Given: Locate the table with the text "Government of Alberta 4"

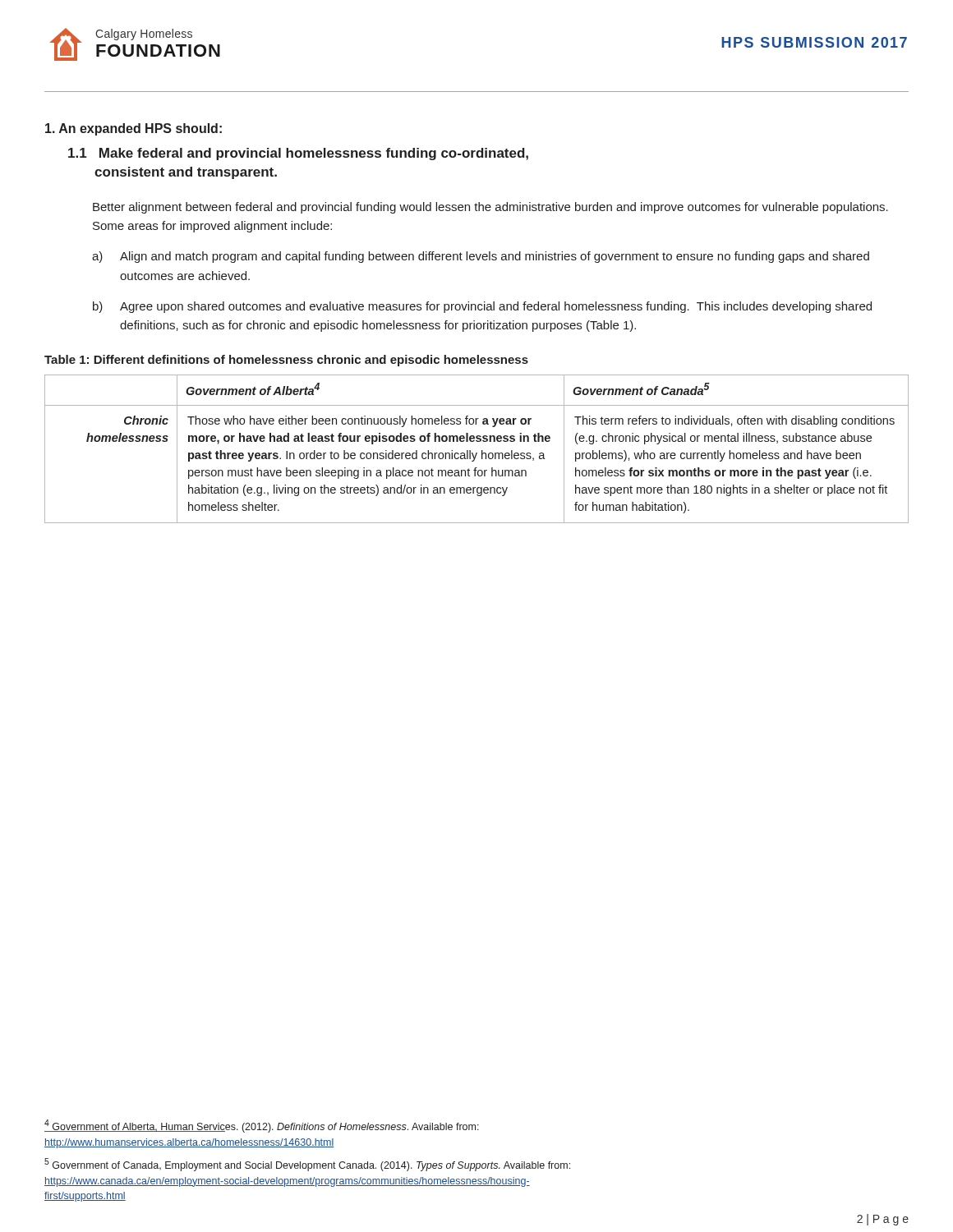Looking at the screenshot, I should coord(476,449).
